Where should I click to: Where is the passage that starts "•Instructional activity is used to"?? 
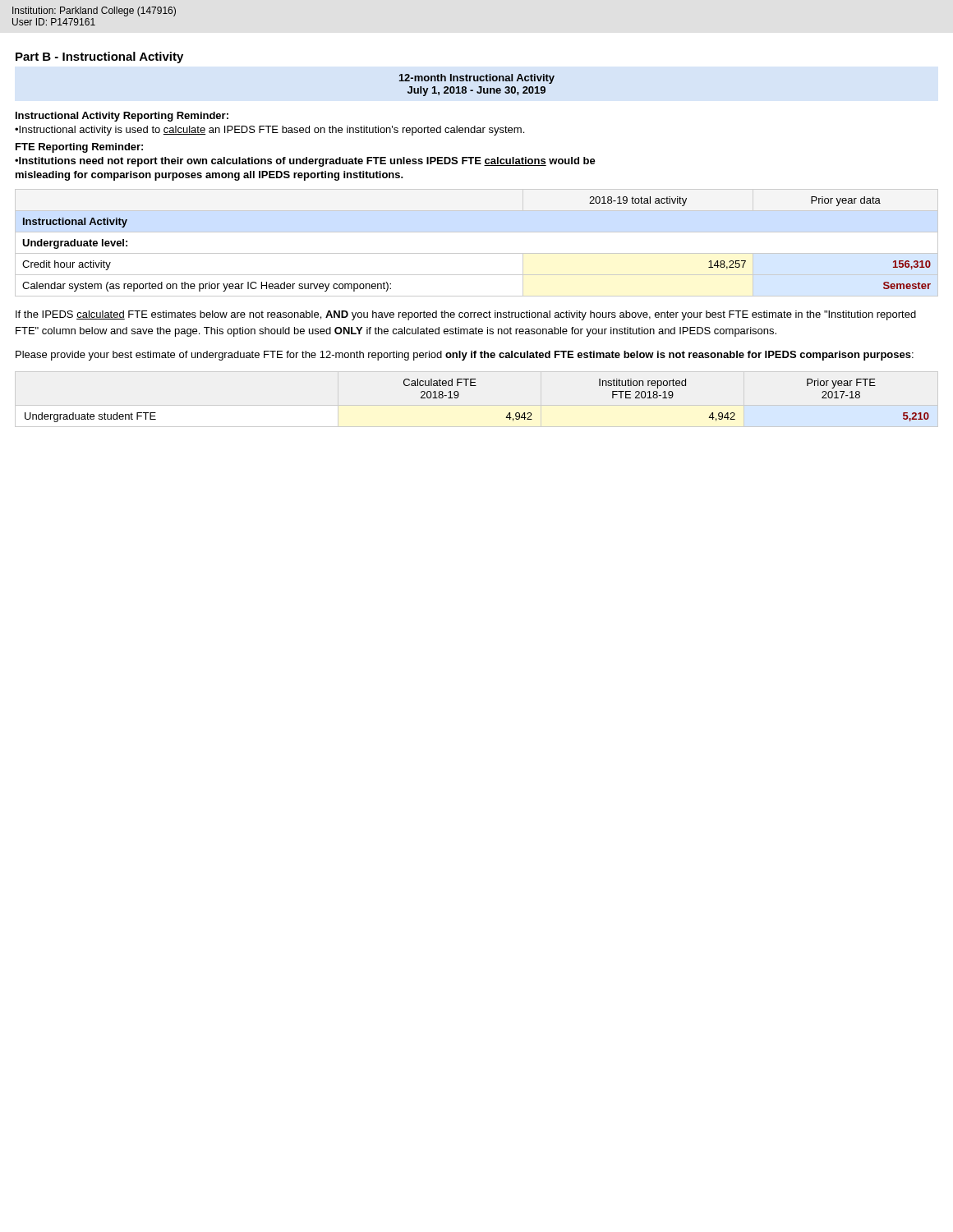tap(270, 129)
